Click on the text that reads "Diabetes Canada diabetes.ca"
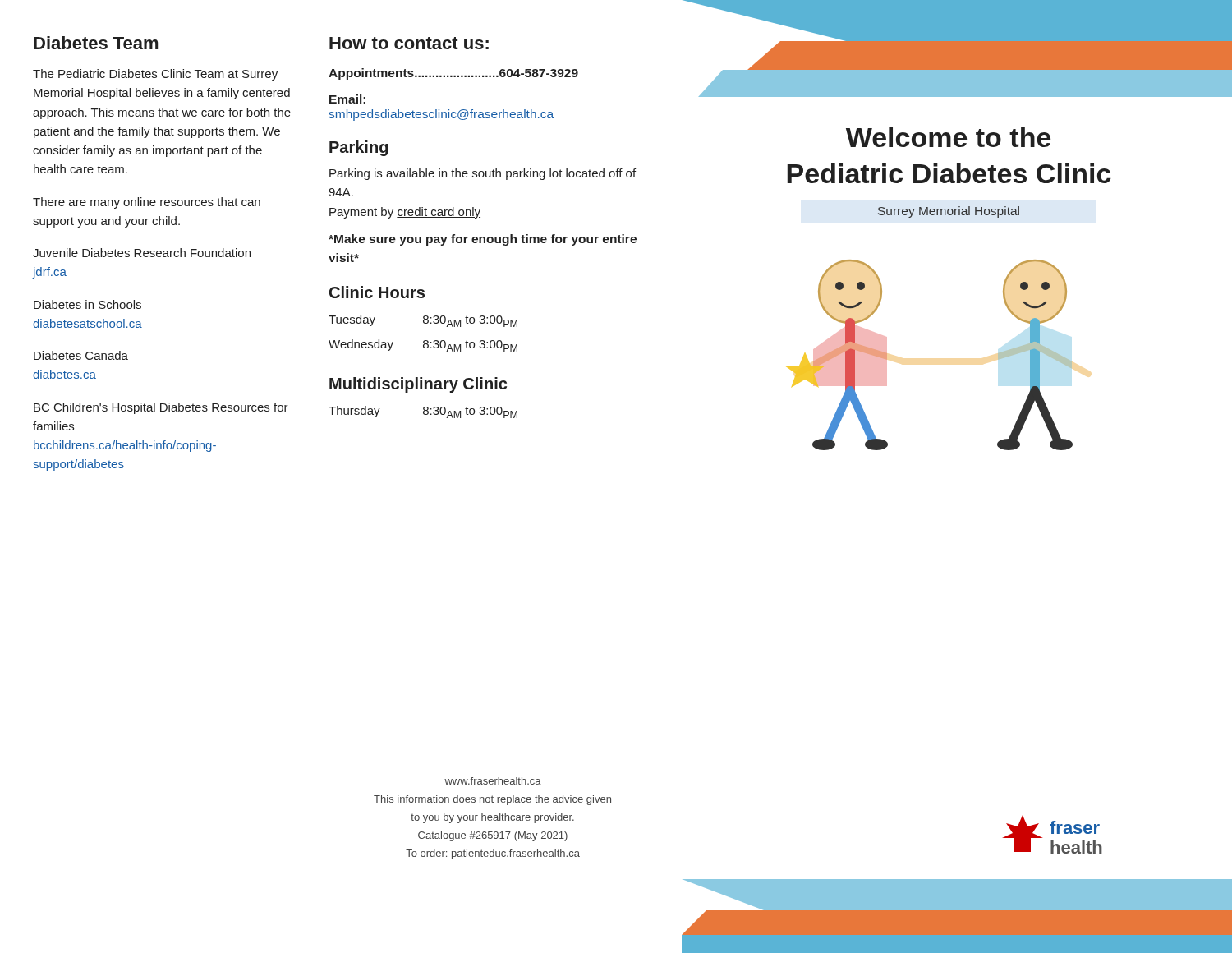The image size is (1232, 953). click(80, 365)
